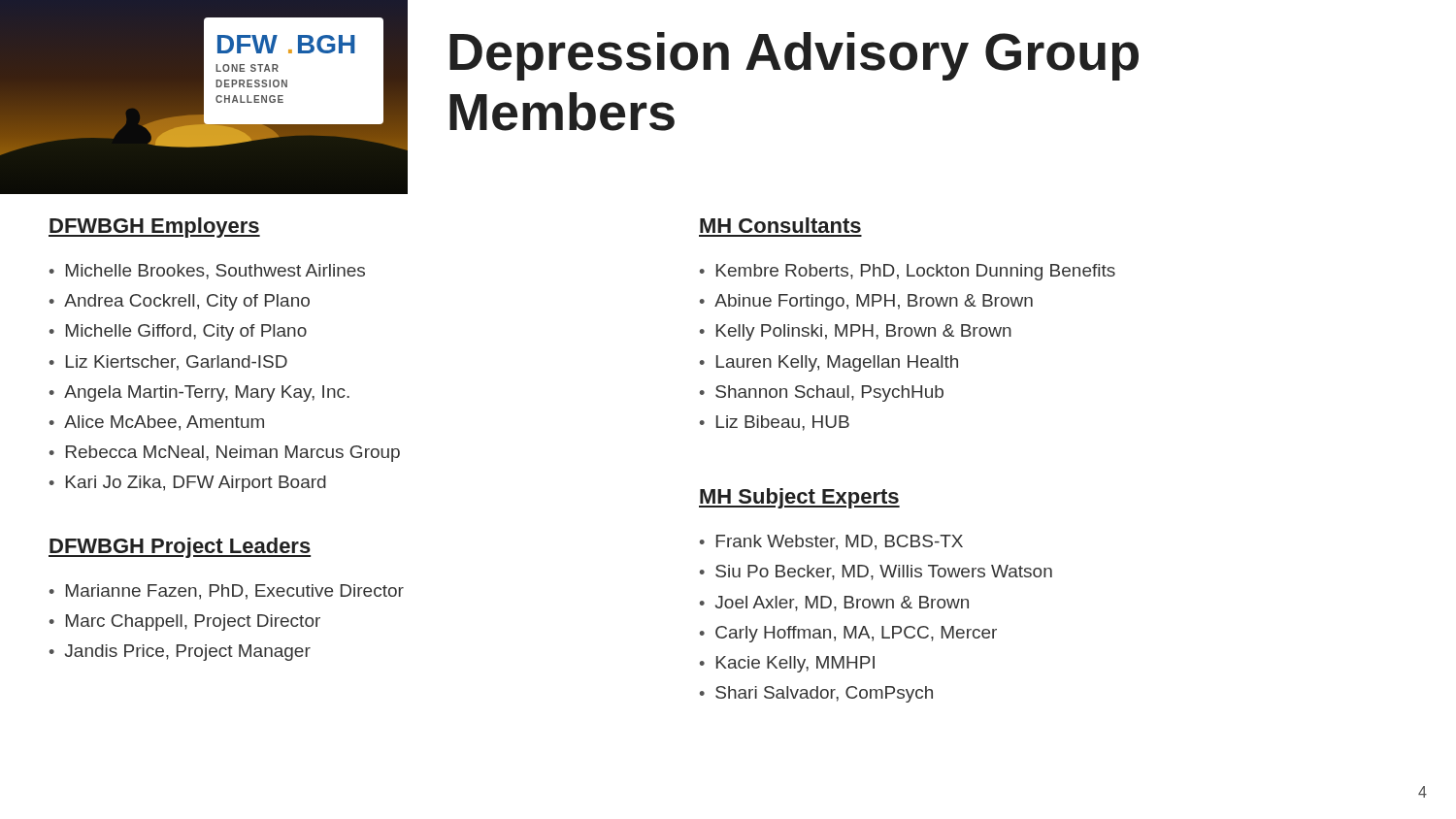Find the block on this page that starts "•Kari Jo Zika, DFW Airport"
Viewport: 1456px width, 819px height.
(188, 484)
